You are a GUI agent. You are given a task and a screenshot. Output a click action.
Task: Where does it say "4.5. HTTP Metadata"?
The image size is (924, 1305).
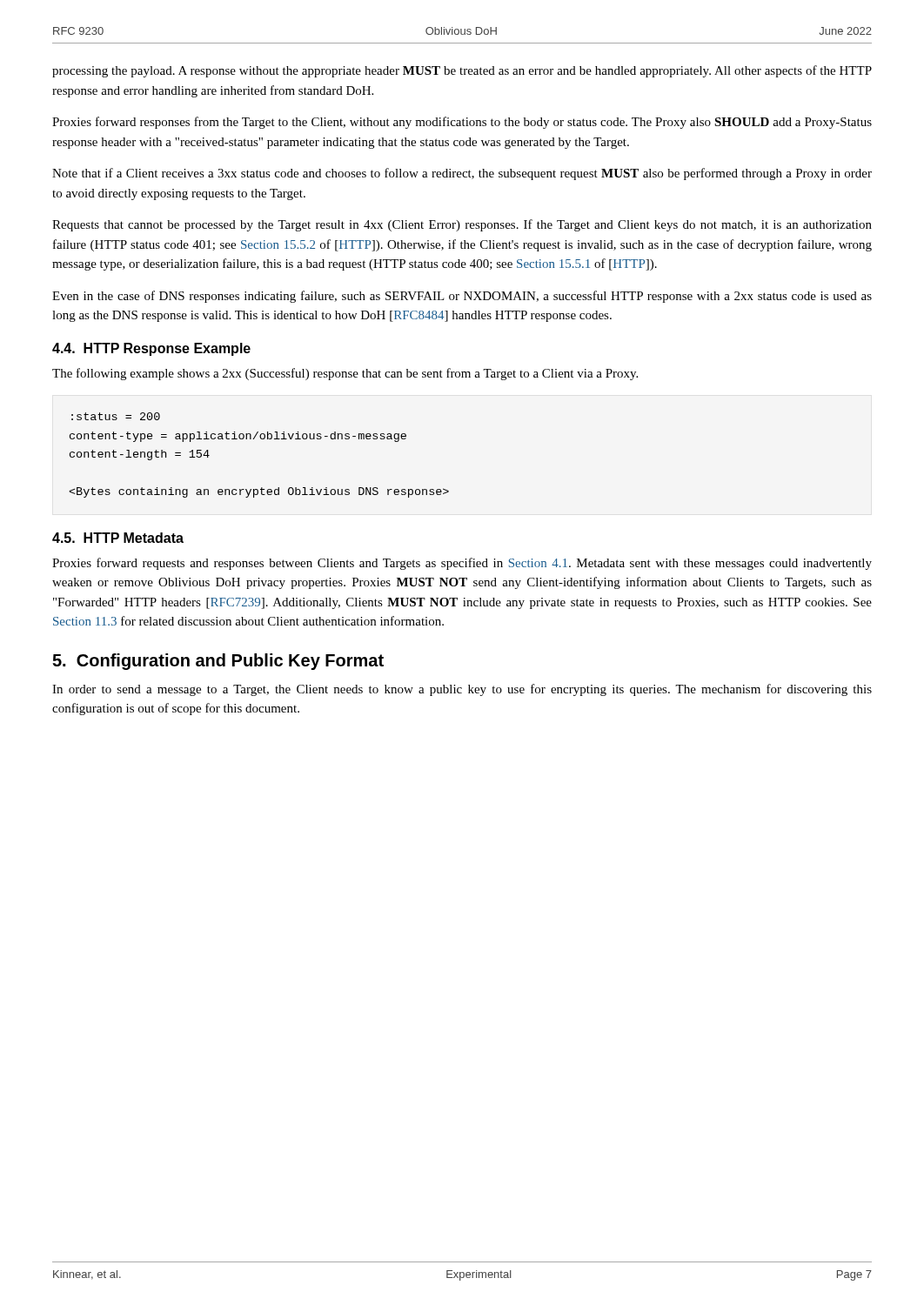coord(118,538)
